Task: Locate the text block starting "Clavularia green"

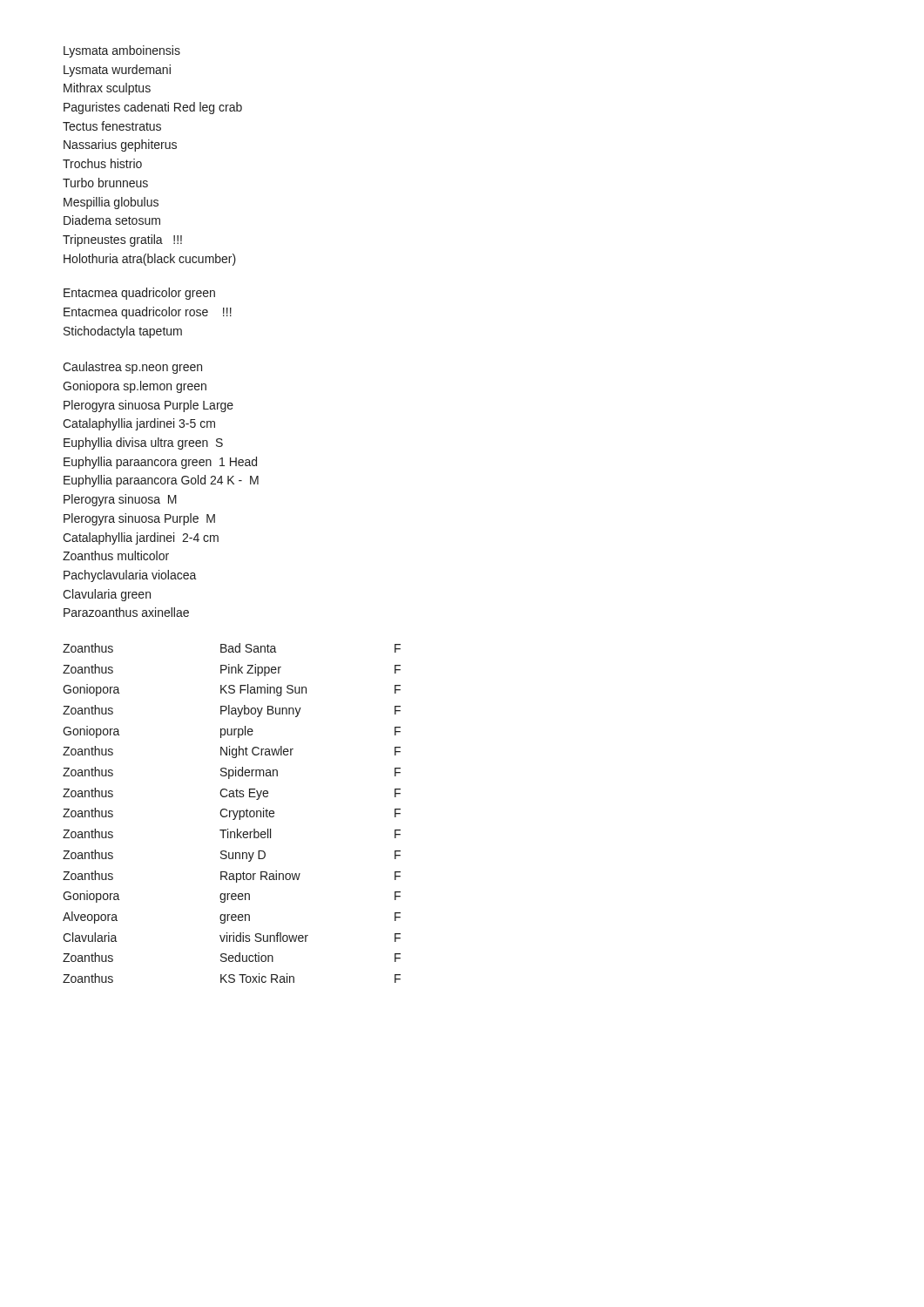Action: pyautogui.click(x=107, y=594)
